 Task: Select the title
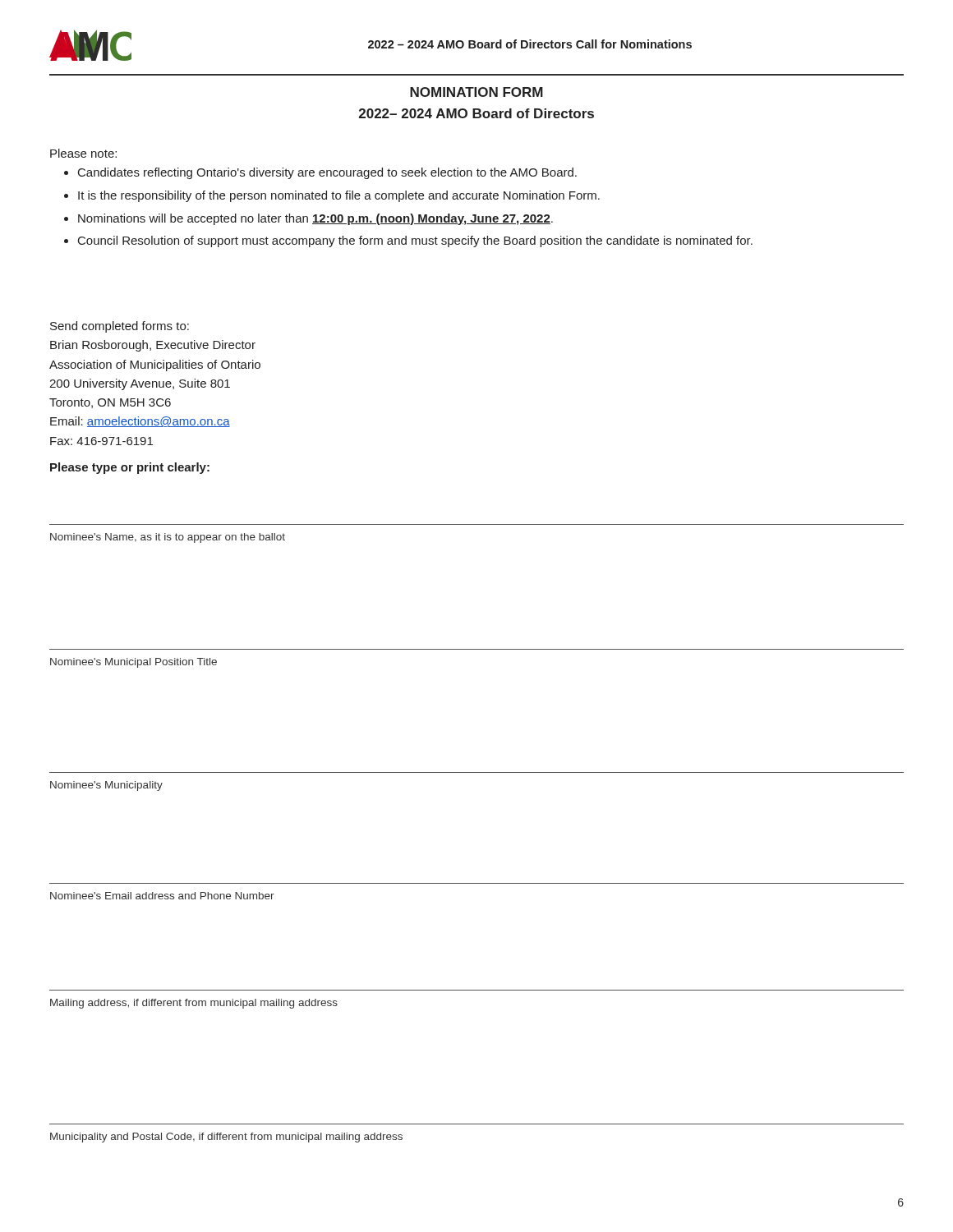(476, 103)
